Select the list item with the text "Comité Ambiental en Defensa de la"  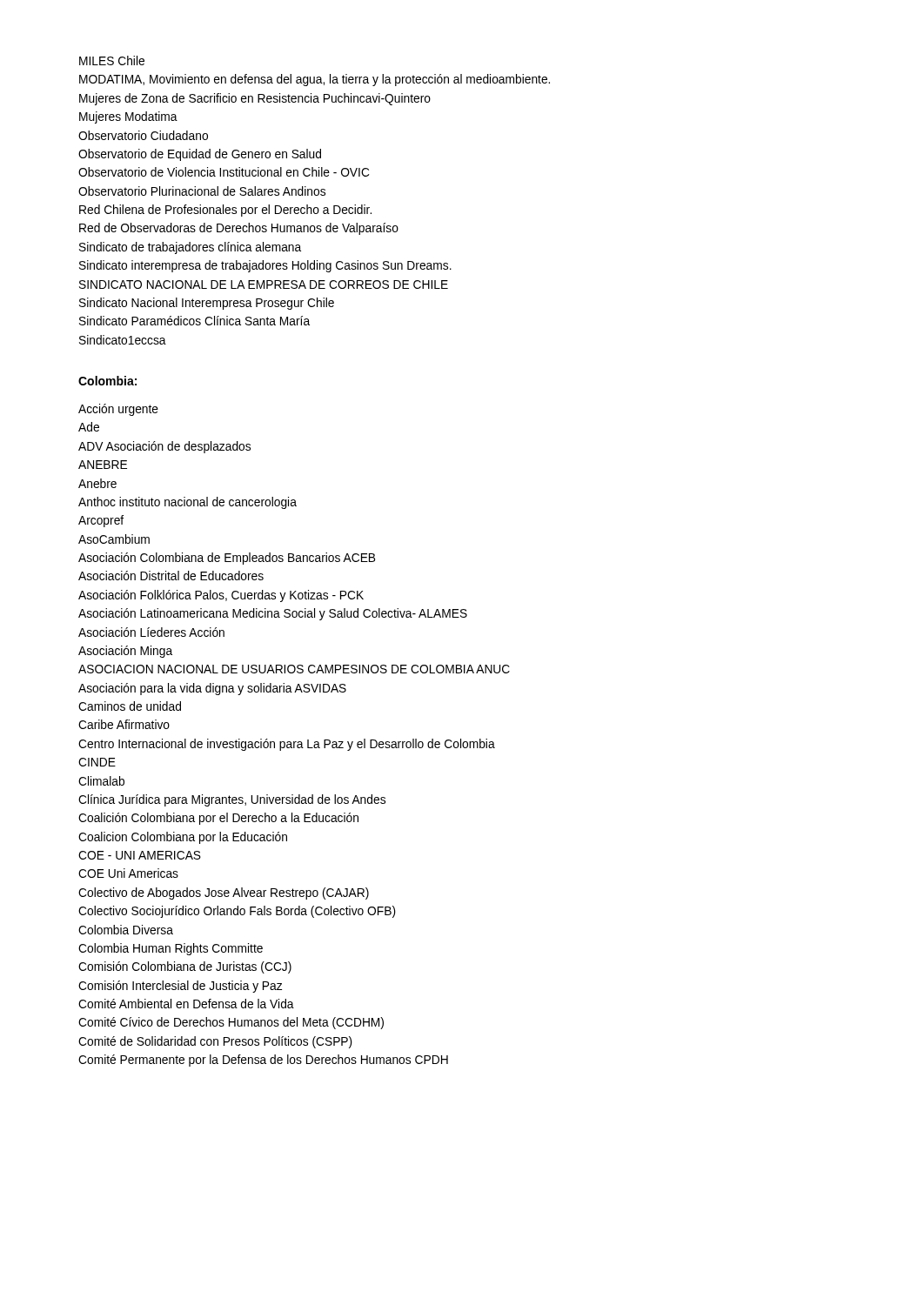pos(186,1004)
